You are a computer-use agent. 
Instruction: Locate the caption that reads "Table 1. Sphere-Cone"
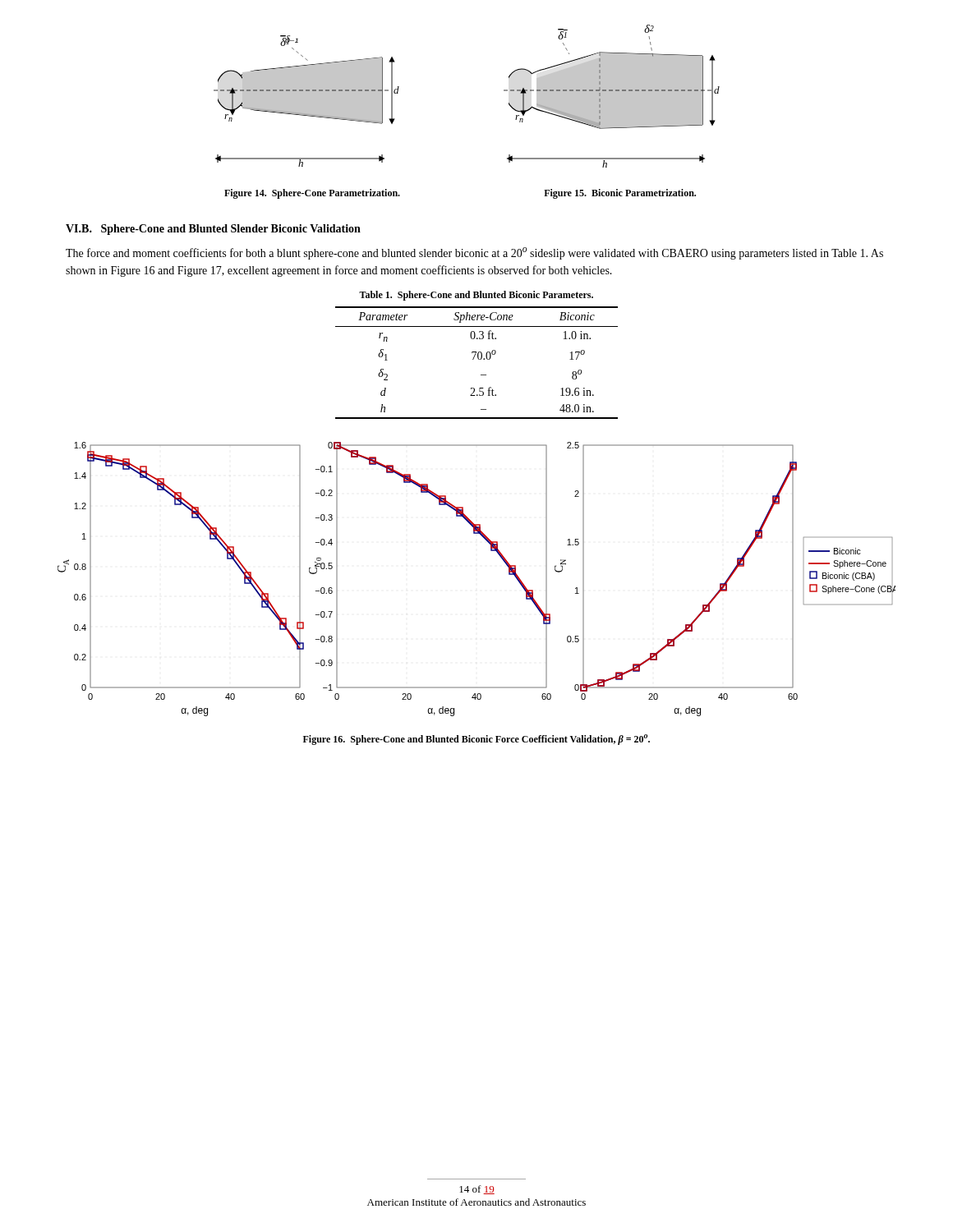click(x=476, y=295)
